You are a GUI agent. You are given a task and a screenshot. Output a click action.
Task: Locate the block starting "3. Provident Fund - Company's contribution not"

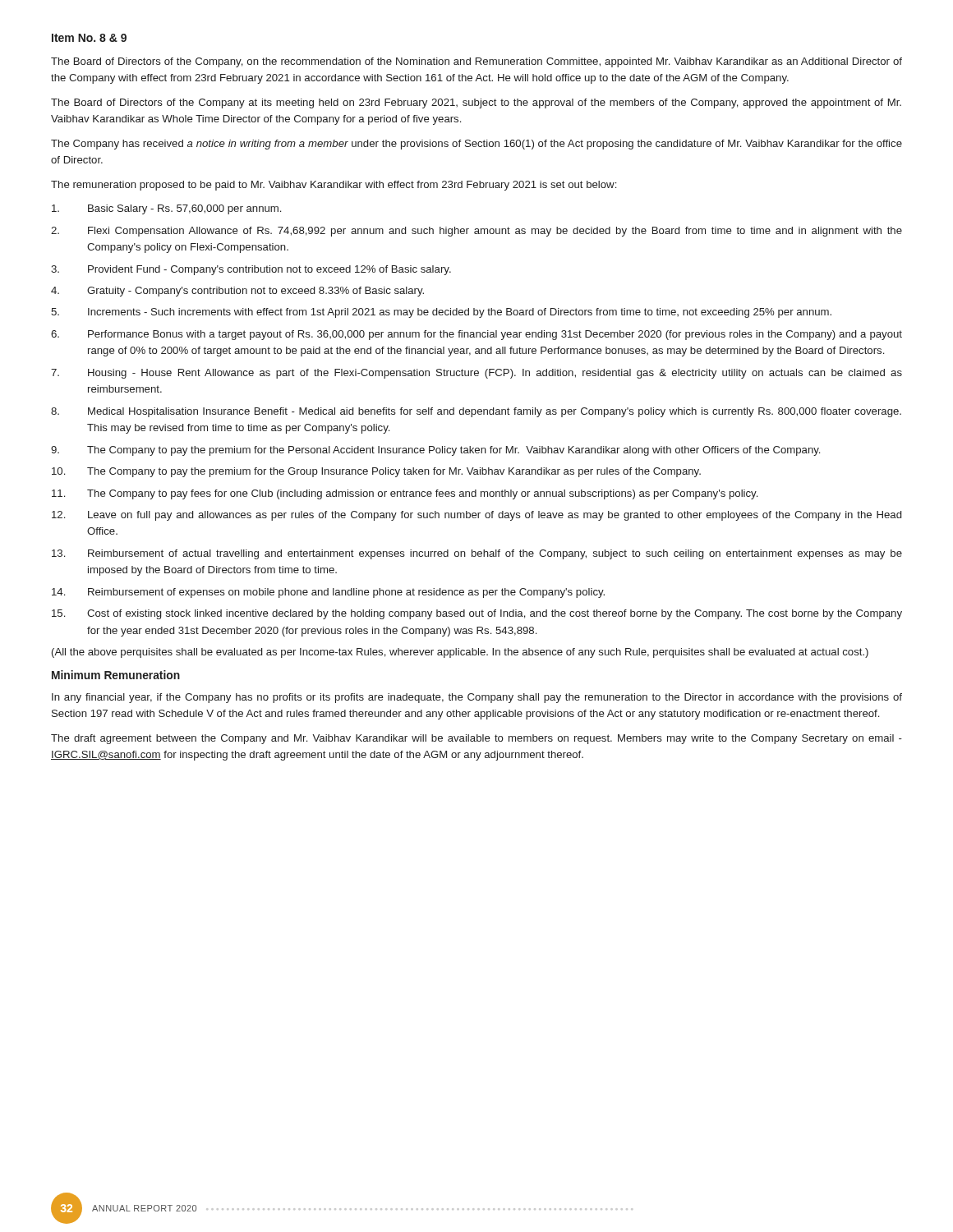251,270
